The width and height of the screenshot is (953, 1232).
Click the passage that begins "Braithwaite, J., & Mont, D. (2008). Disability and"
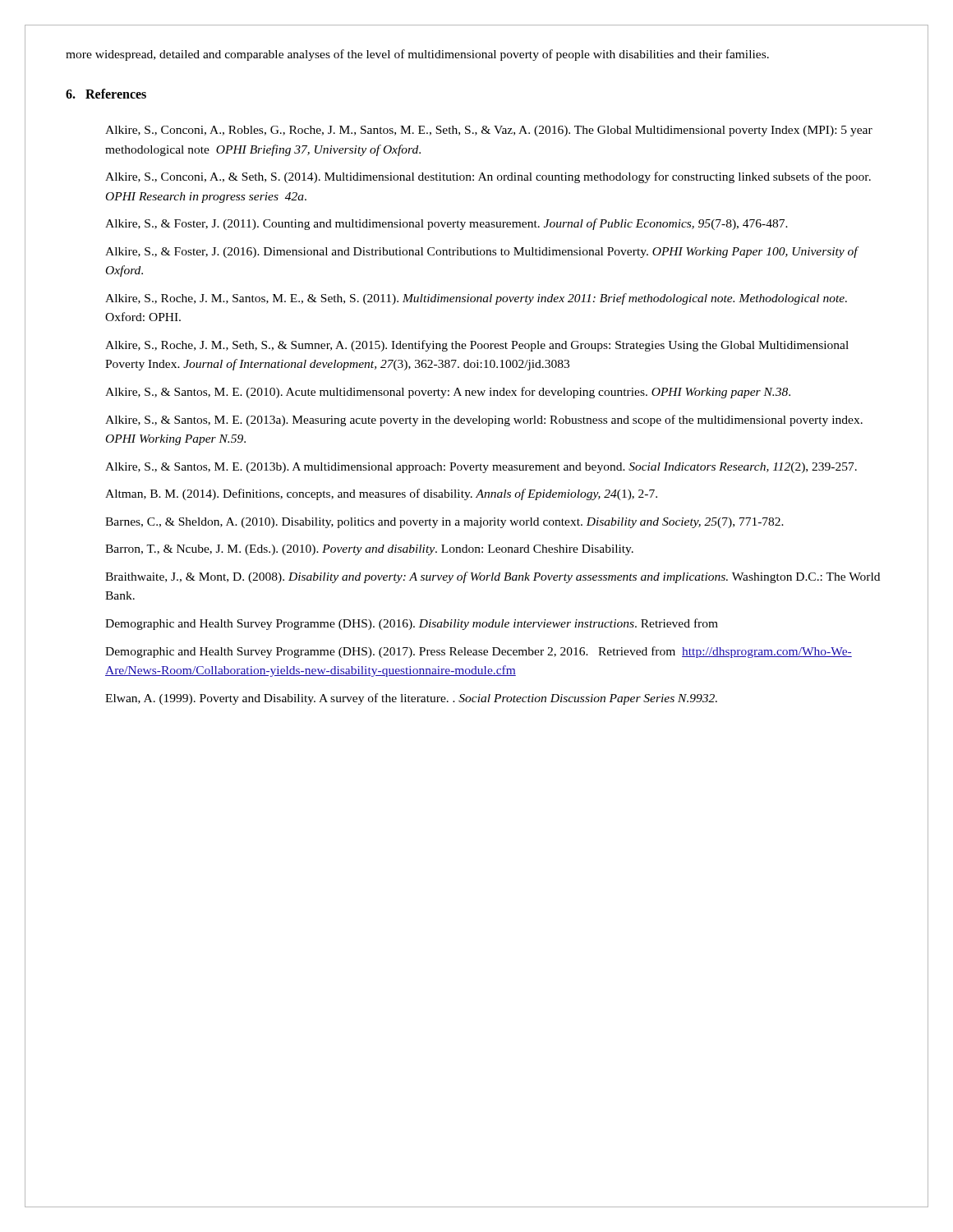[x=476, y=586]
